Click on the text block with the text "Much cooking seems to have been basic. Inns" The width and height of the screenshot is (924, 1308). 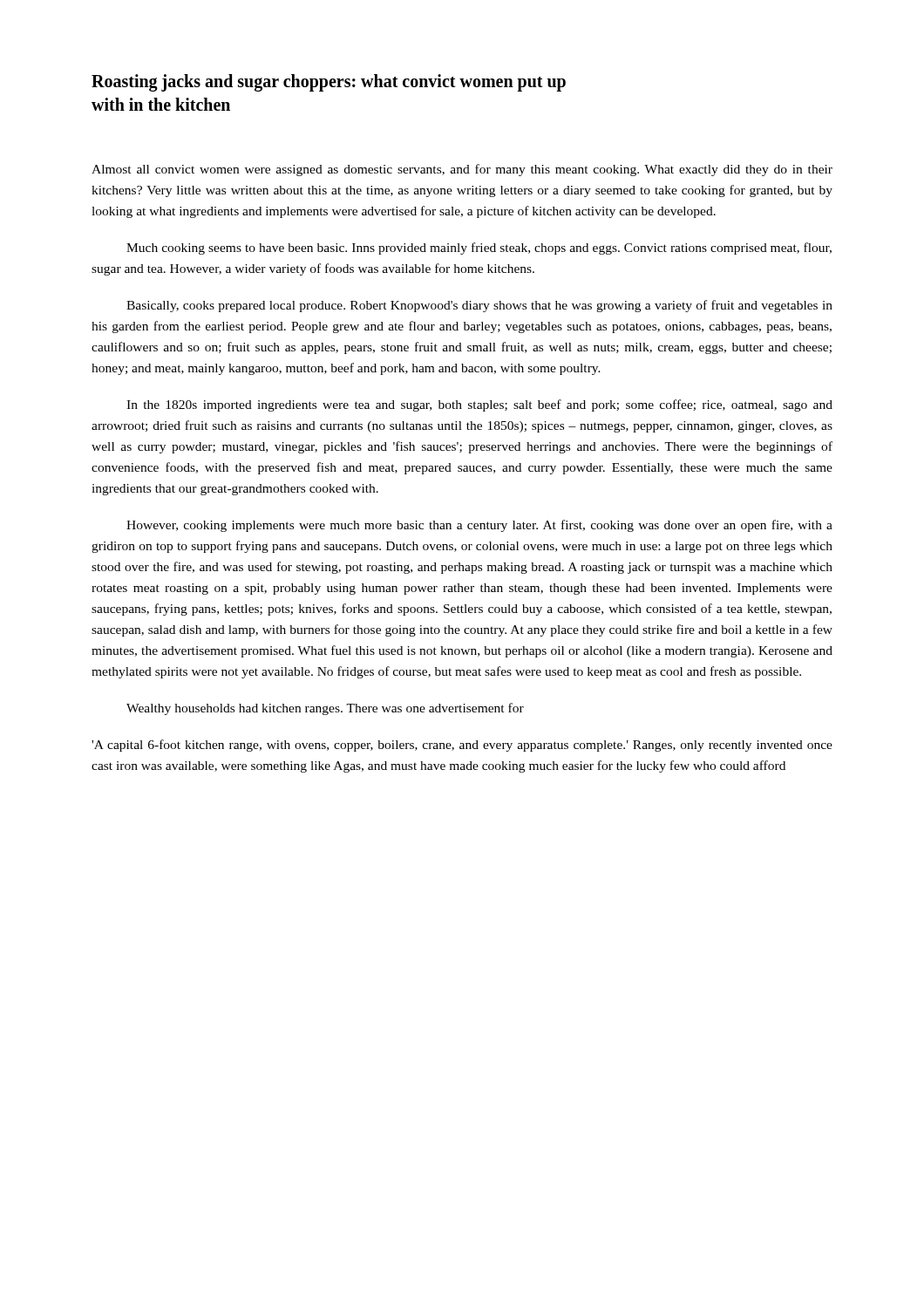(x=462, y=258)
